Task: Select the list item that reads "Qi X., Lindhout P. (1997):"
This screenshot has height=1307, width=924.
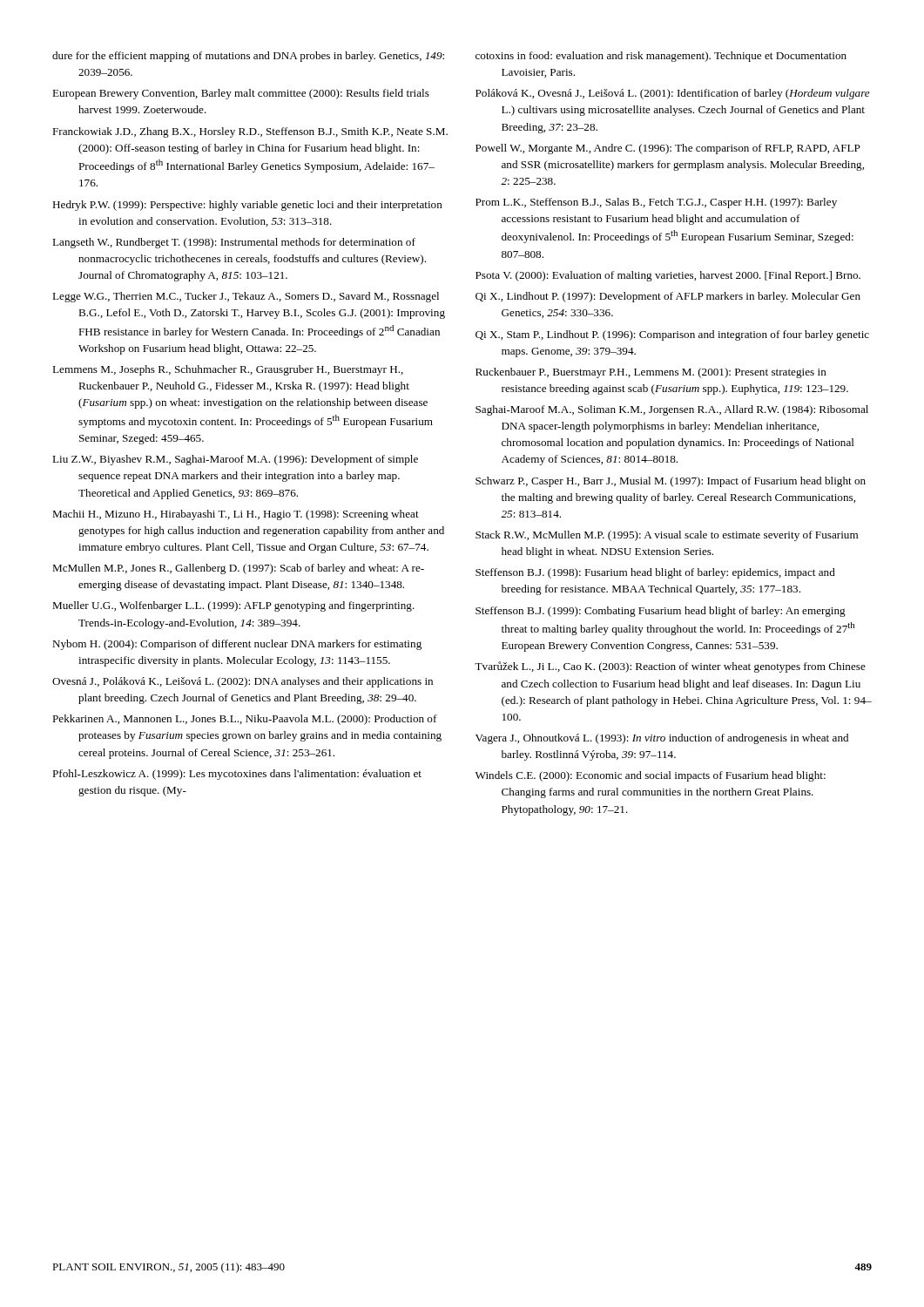Action: 668,304
